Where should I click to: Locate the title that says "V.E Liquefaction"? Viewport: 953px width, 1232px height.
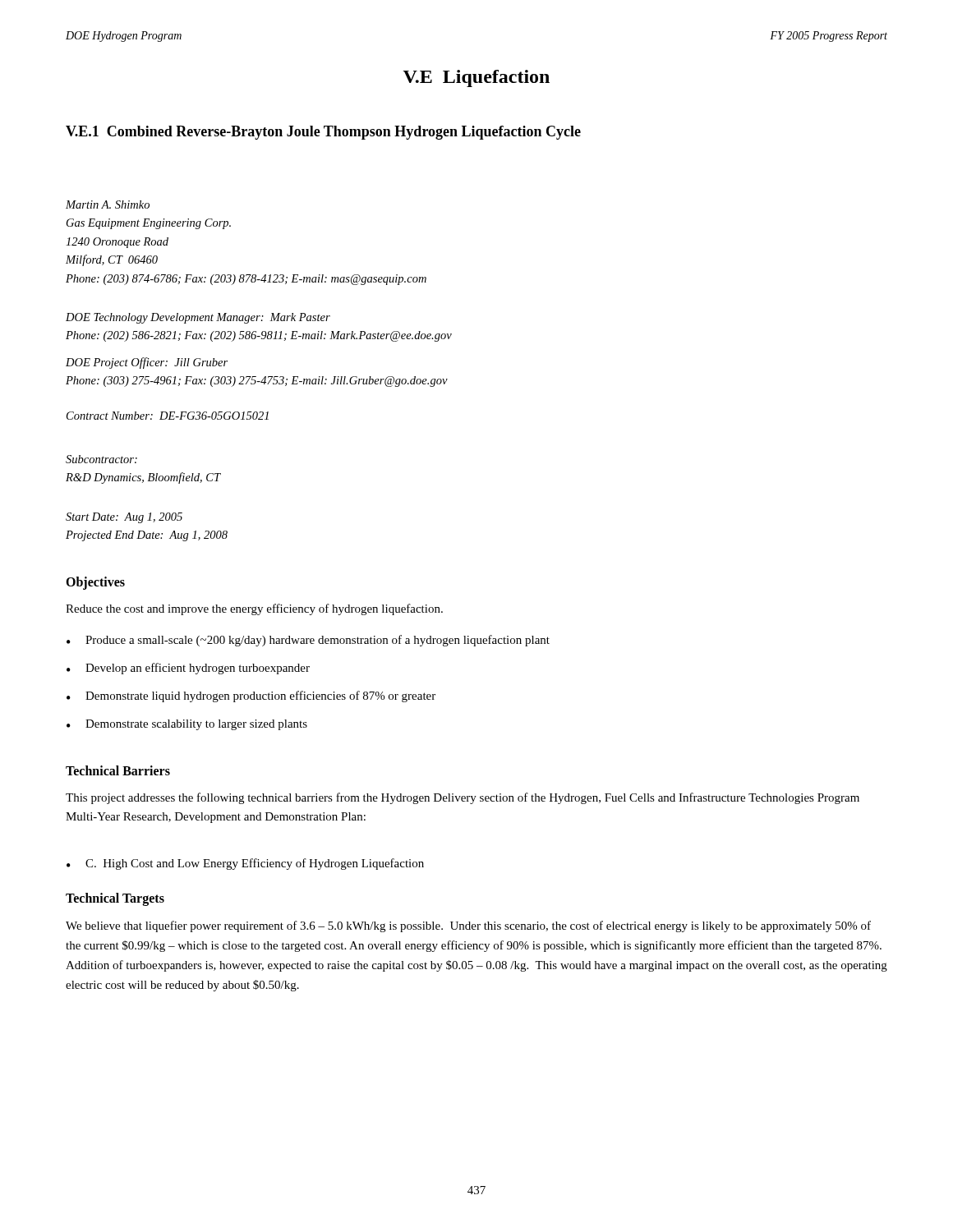(x=476, y=76)
